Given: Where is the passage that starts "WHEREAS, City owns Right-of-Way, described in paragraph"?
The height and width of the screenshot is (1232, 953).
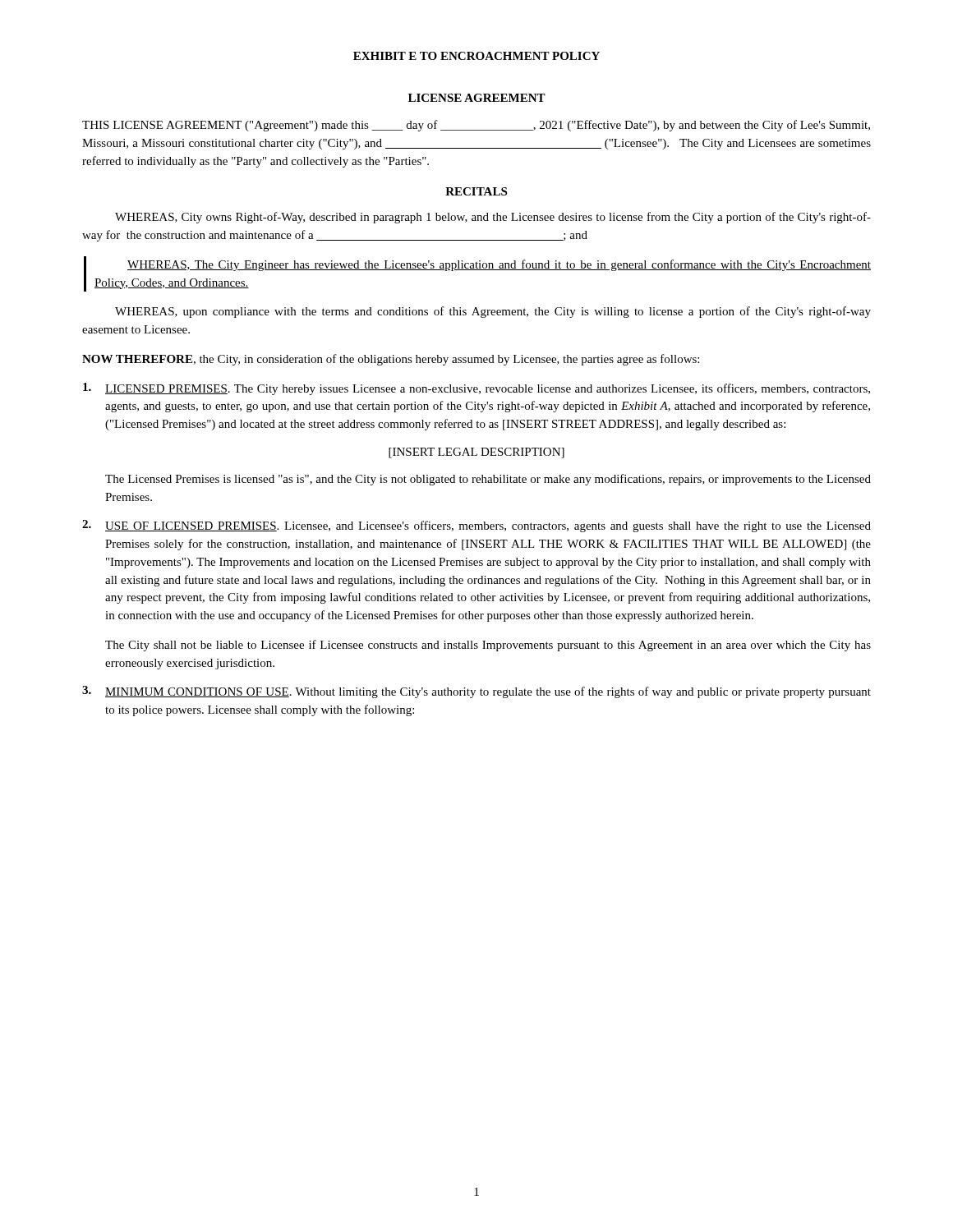Looking at the screenshot, I should [476, 226].
